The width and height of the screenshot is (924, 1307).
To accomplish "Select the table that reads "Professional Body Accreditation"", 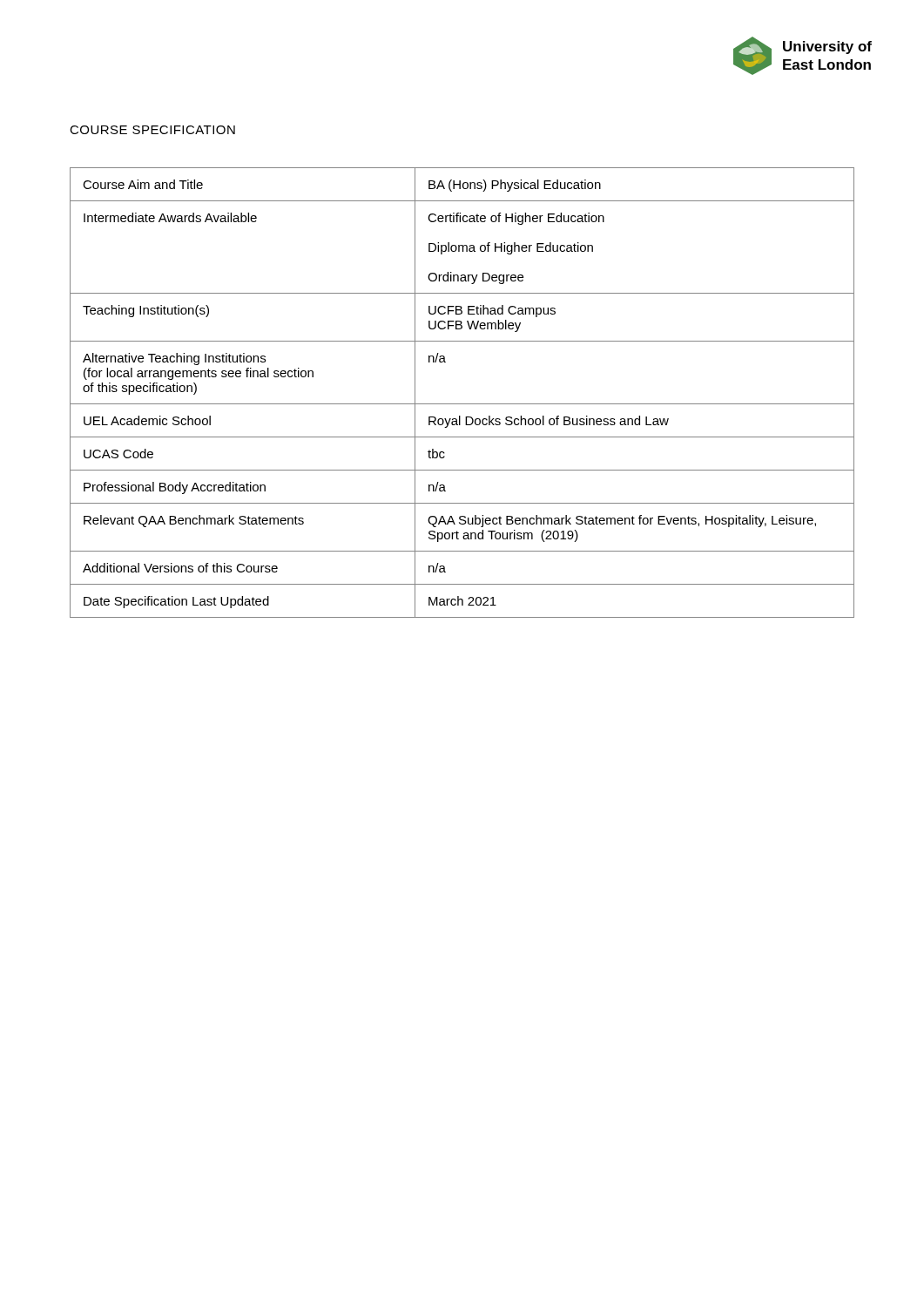I will 462,393.
